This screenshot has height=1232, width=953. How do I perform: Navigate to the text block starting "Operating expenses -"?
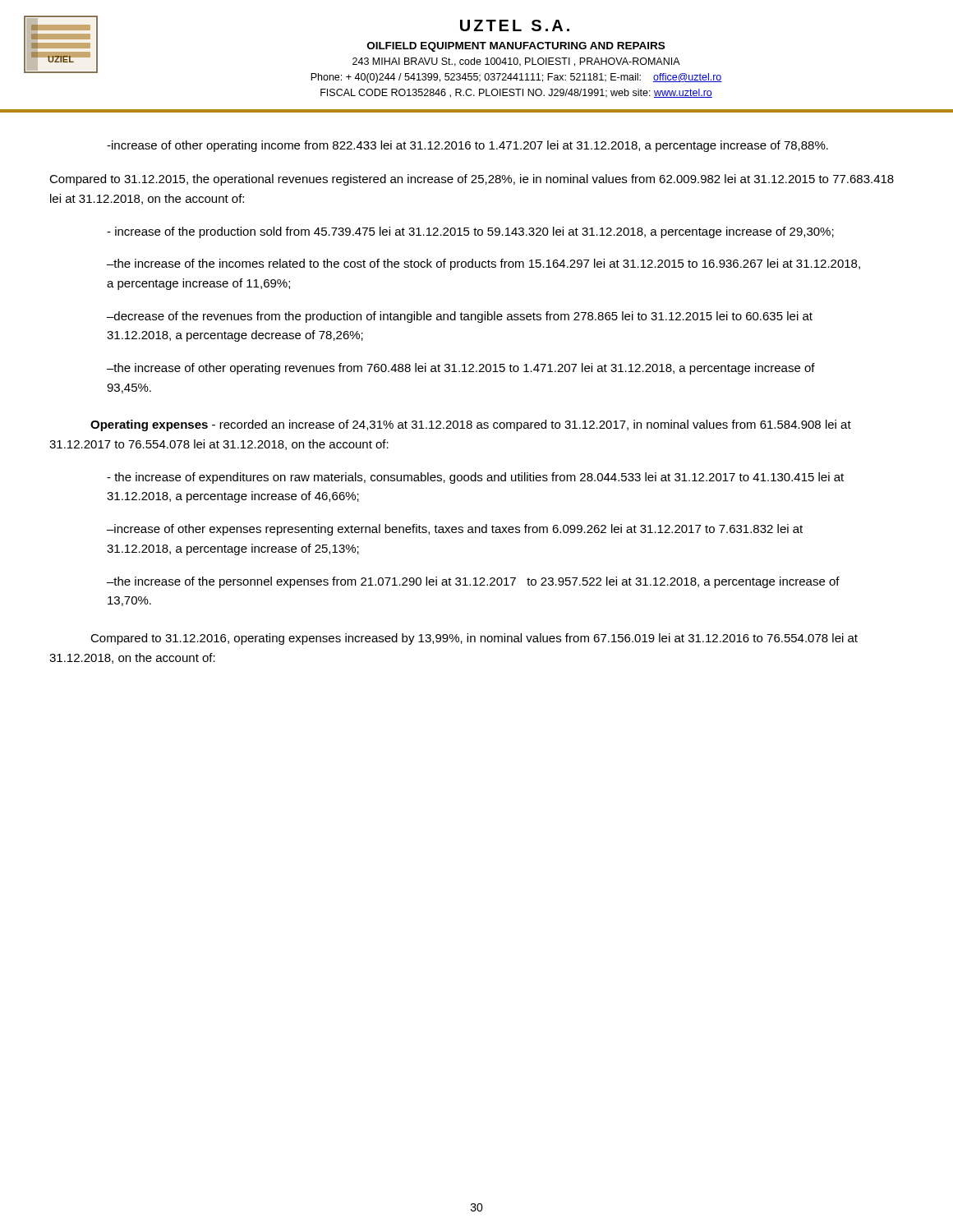coord(450,434)
